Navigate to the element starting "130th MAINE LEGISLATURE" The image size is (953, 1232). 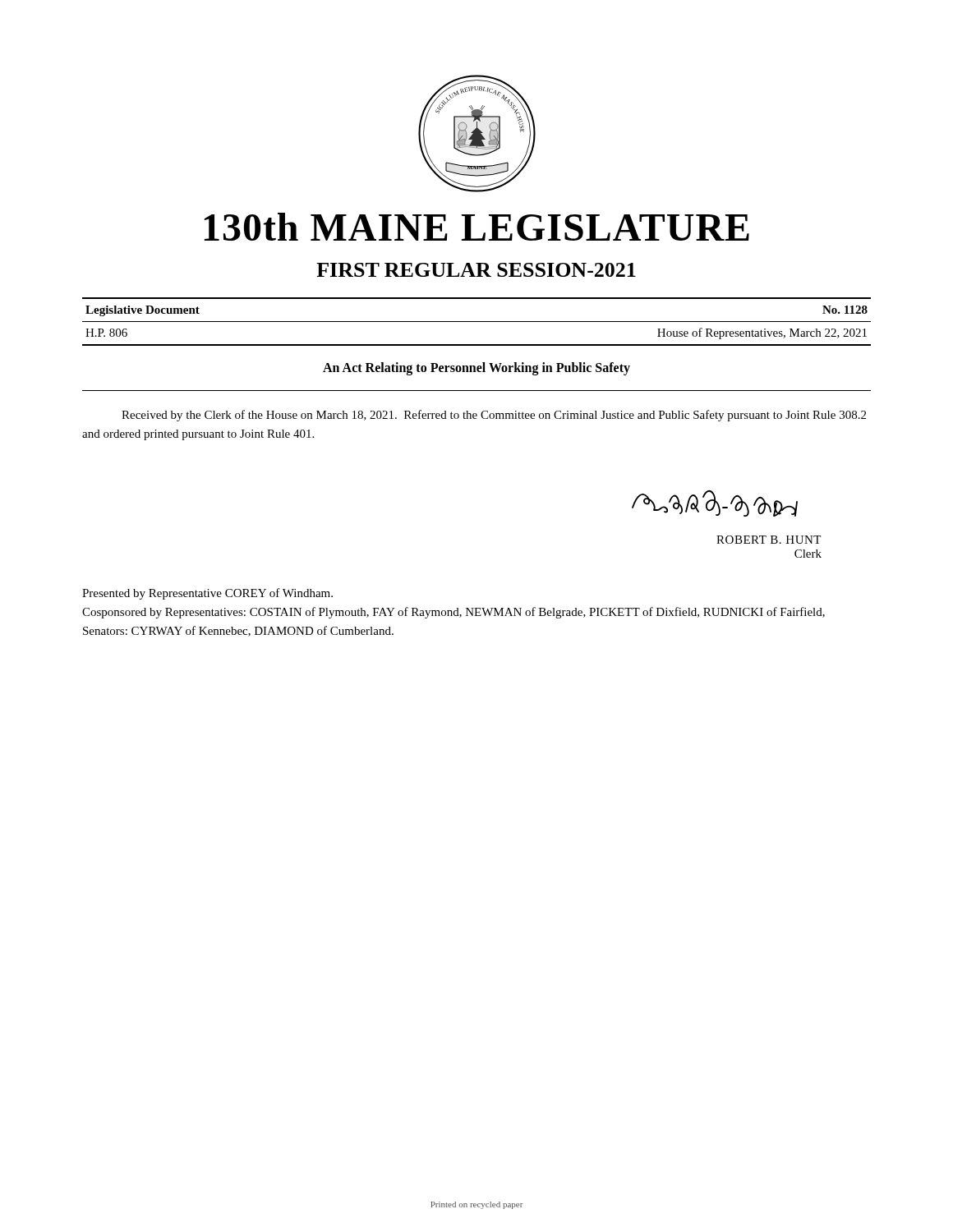tap(476, 227)
